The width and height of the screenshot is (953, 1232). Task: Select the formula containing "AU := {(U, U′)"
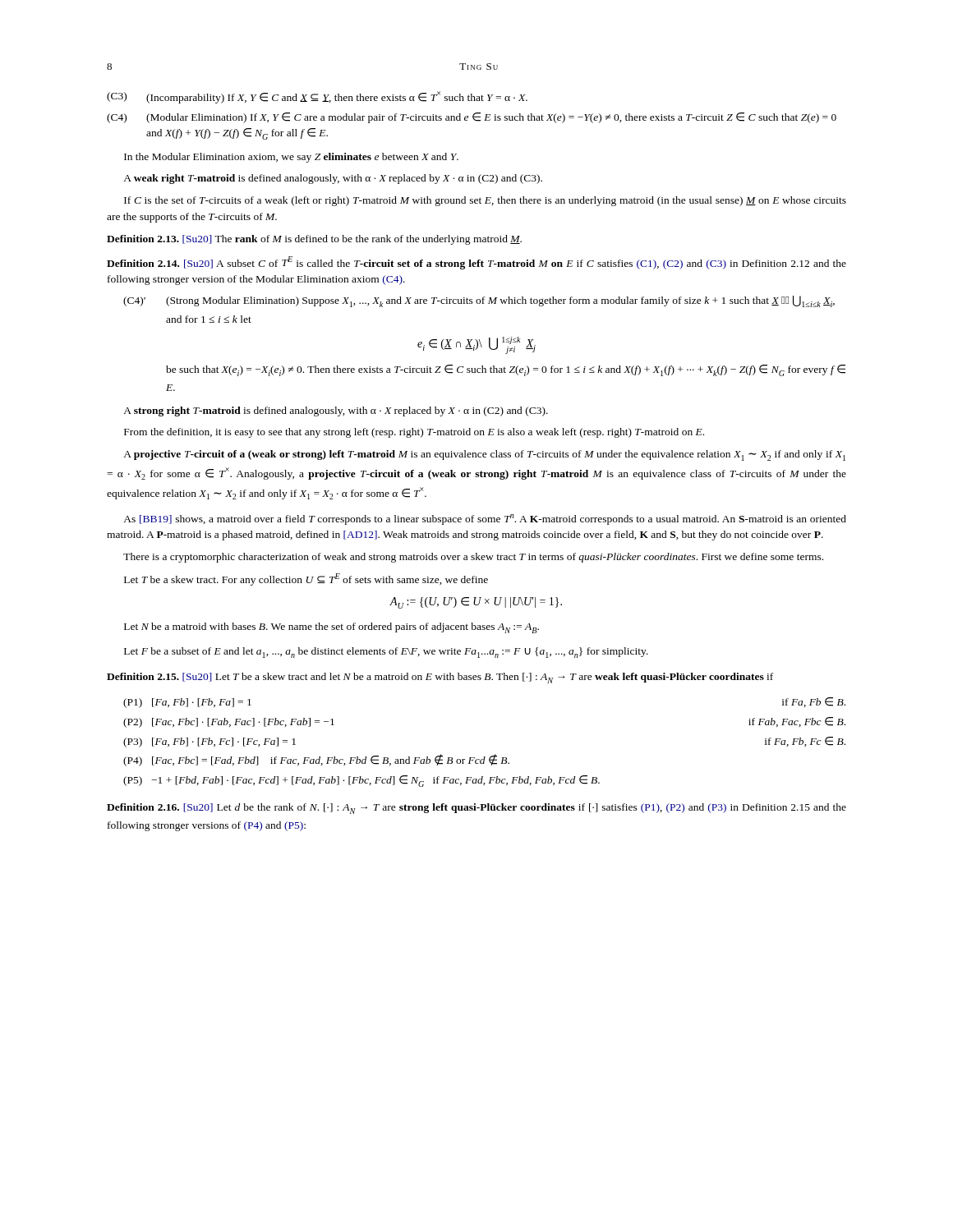476,603
